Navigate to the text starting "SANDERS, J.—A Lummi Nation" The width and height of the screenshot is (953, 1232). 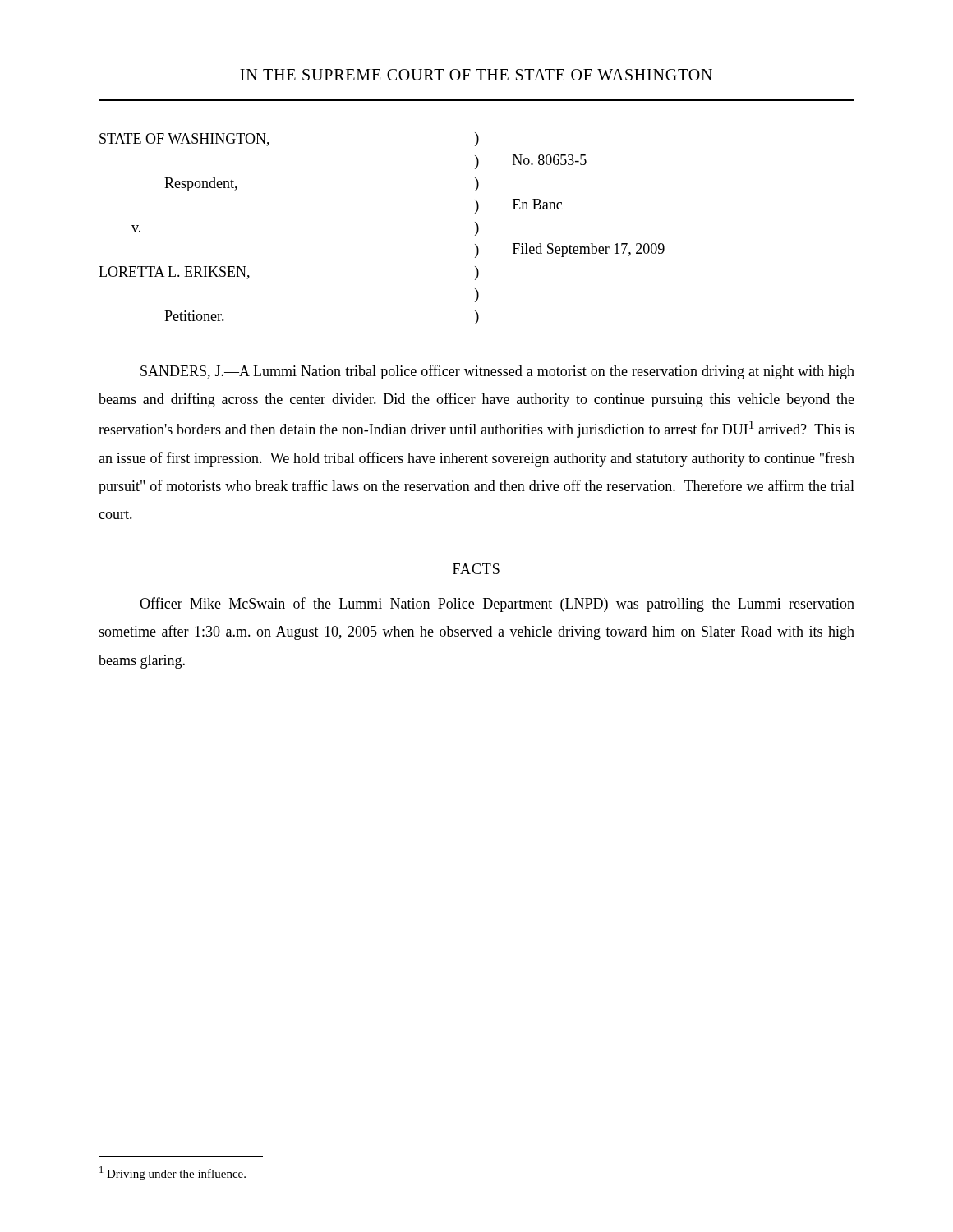pos(476,443)
